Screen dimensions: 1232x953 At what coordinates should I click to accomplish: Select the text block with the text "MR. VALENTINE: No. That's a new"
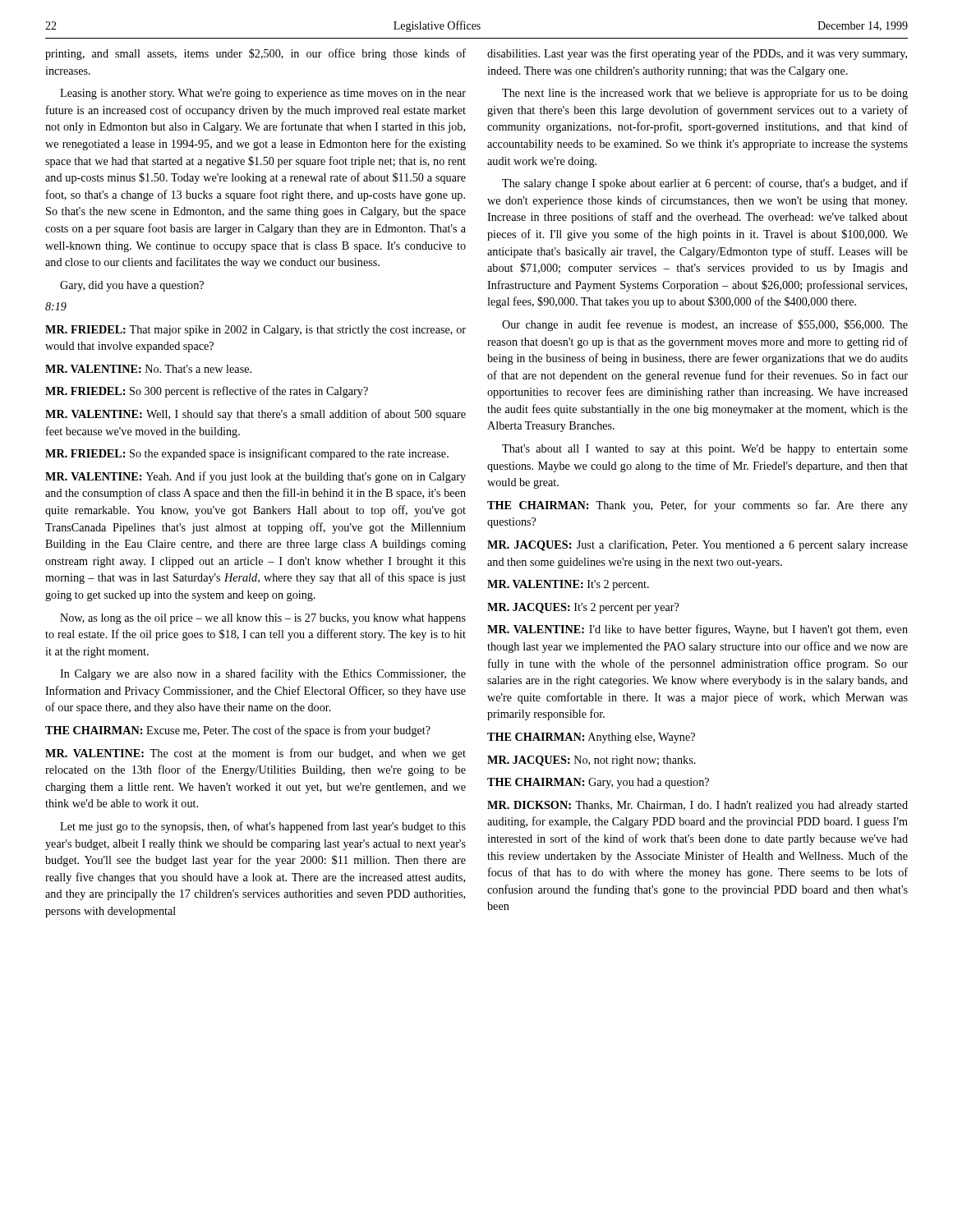coord(255,369)
